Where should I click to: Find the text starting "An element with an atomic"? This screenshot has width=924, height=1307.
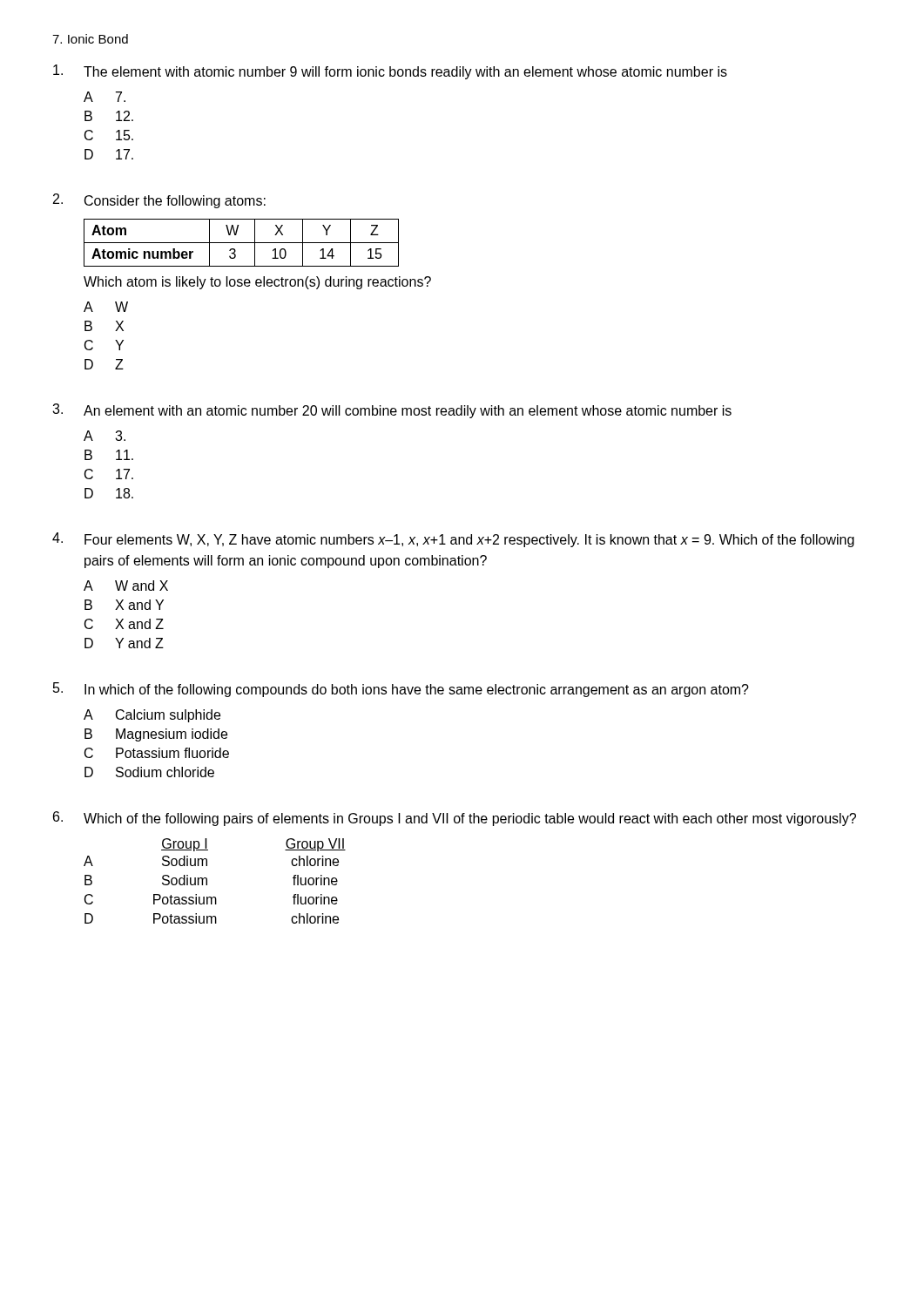click(392, 411)
